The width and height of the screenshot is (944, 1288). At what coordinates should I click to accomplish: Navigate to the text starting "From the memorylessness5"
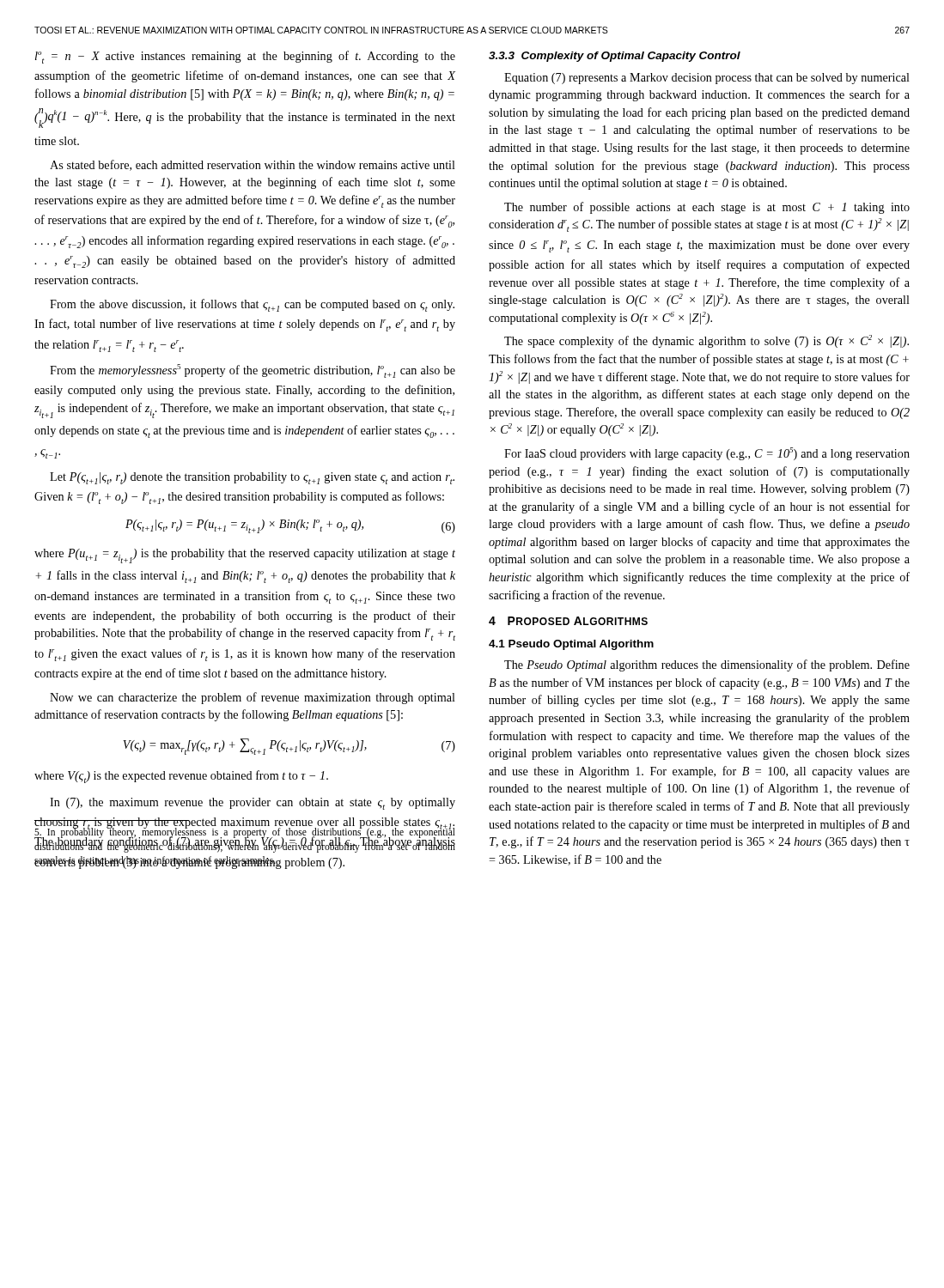[245, 412]
